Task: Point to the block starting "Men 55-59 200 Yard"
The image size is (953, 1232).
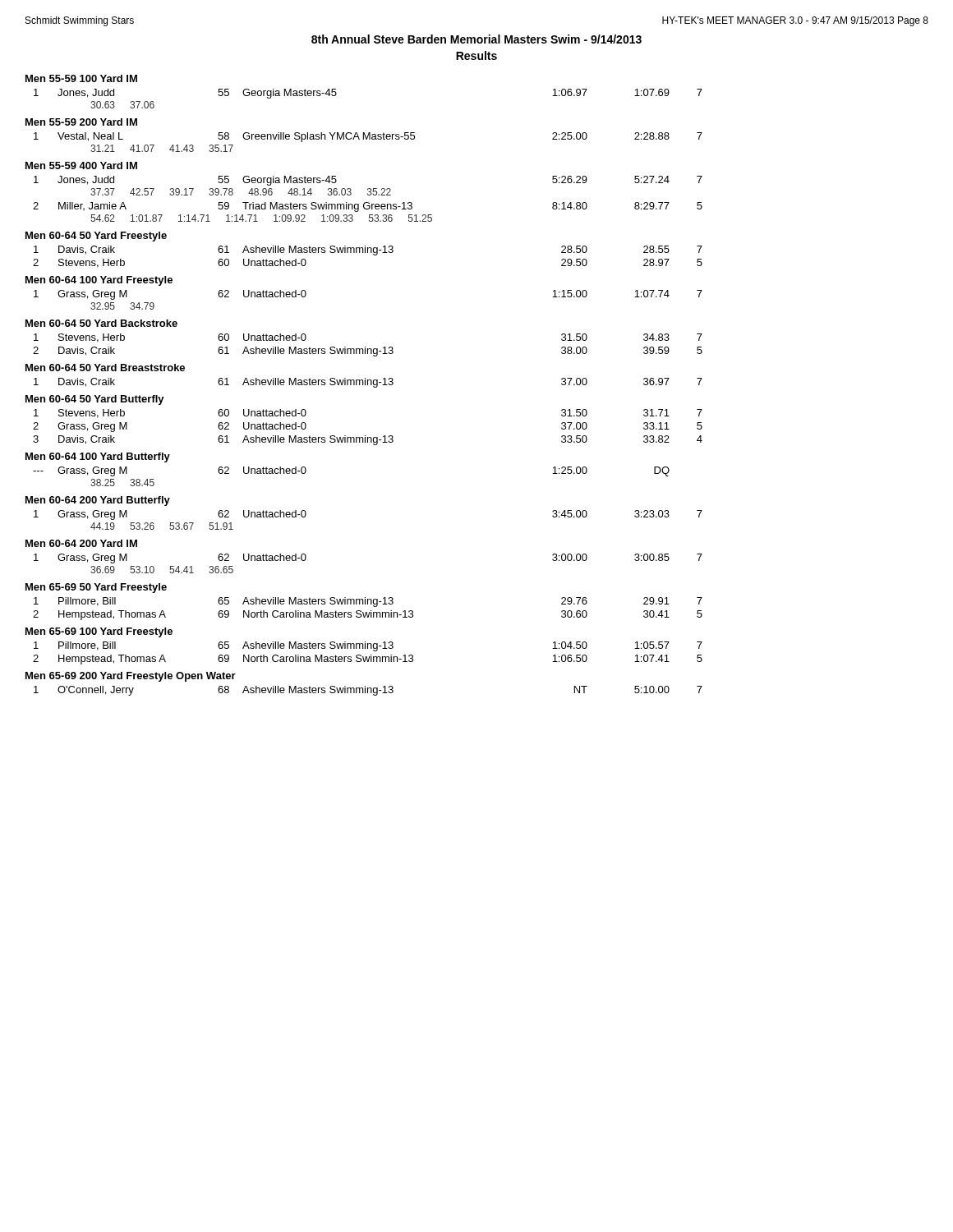Action: [81, 122]
